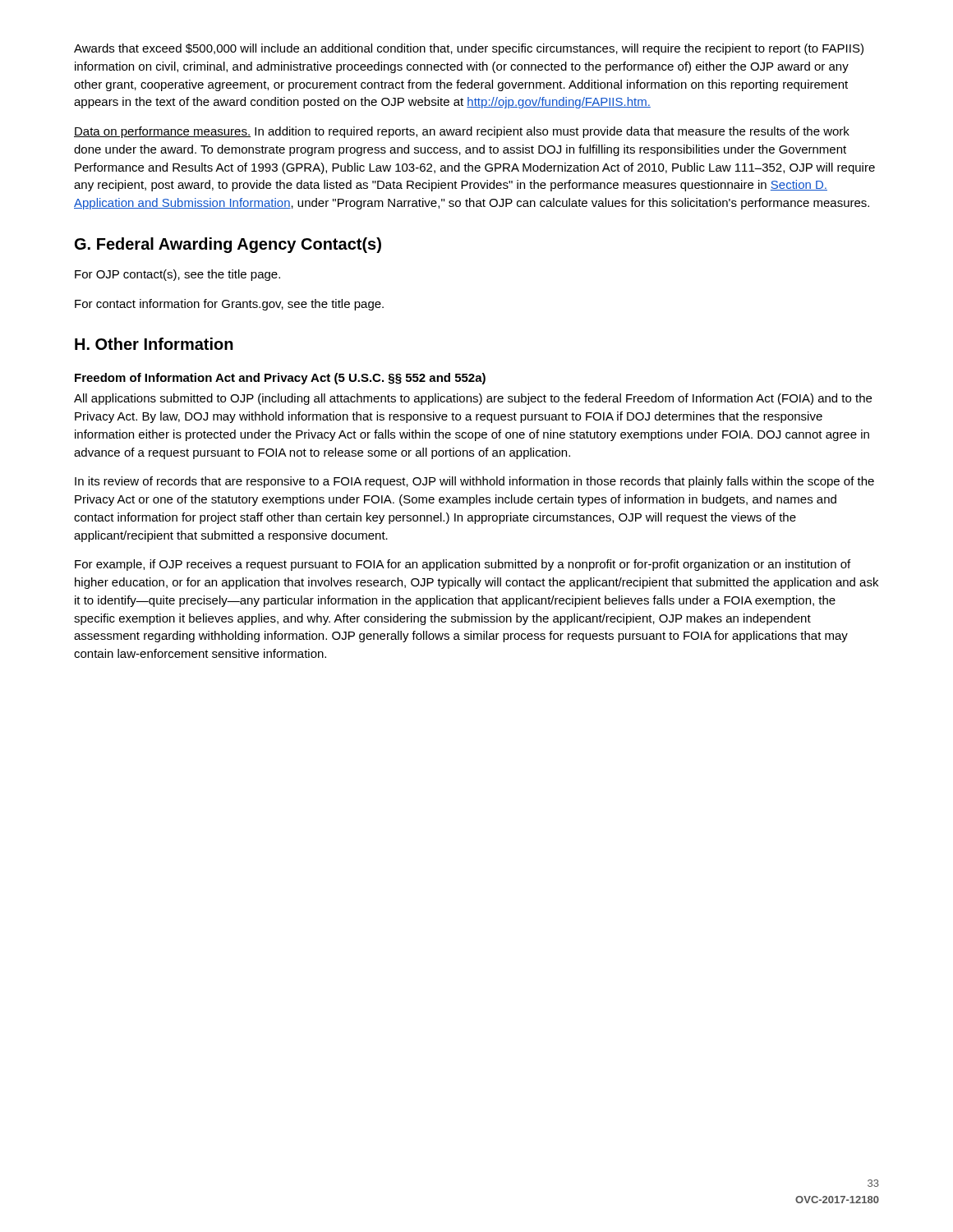
Task: Locate the block of text that opens with "In its review of records"
Action: point(476,508)
